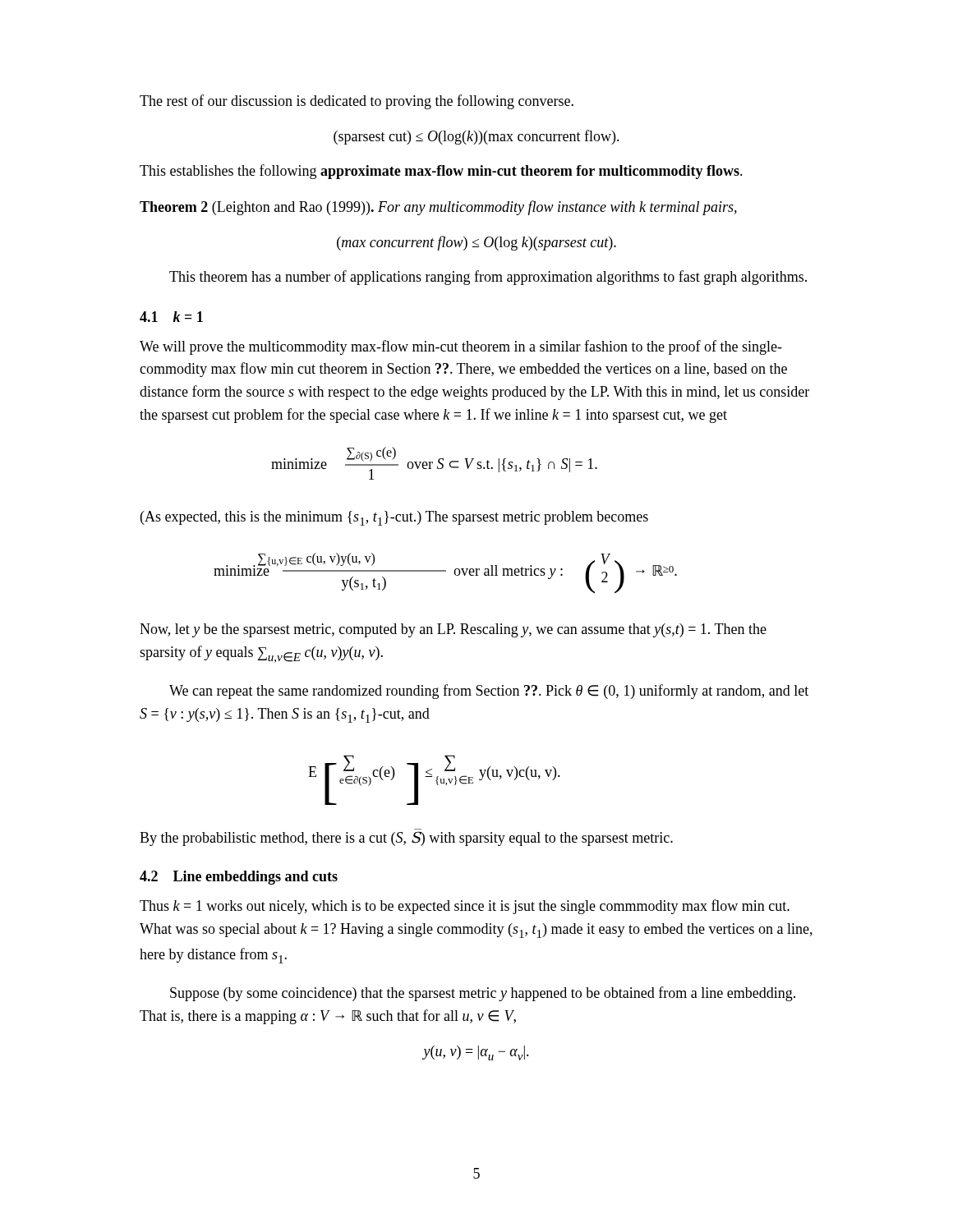
Task: Find the formula on this page that starts "E [ ∑ e∈∂(S) c(e) ] ≤"
Action: pos(476,776)
